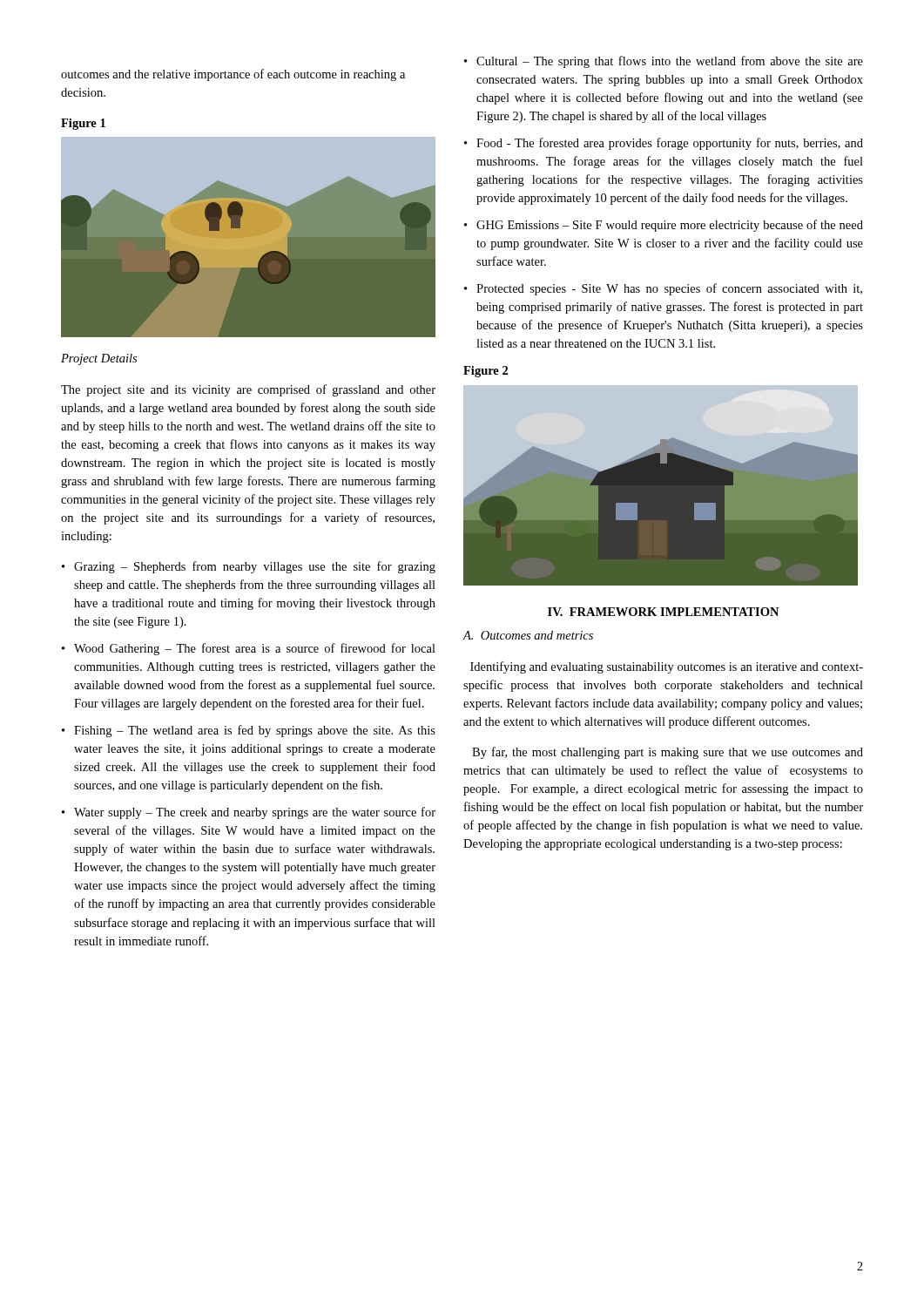Locate the region starting "Fishing – The"
The height and width of the screenshot is (1307, 924).
(255, 758)
